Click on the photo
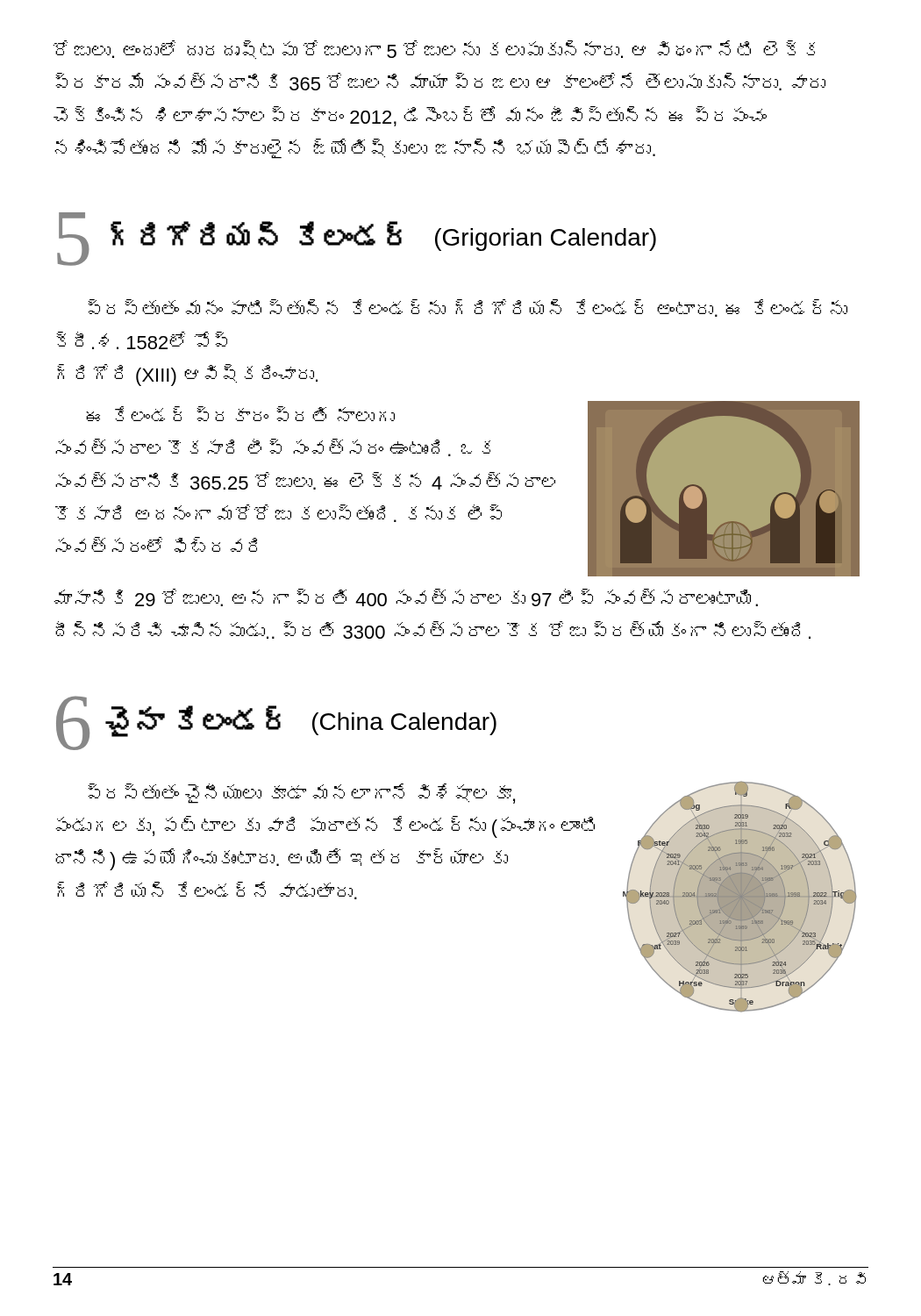The height and width of the screenshot is (1316, 921). [728, 490]
